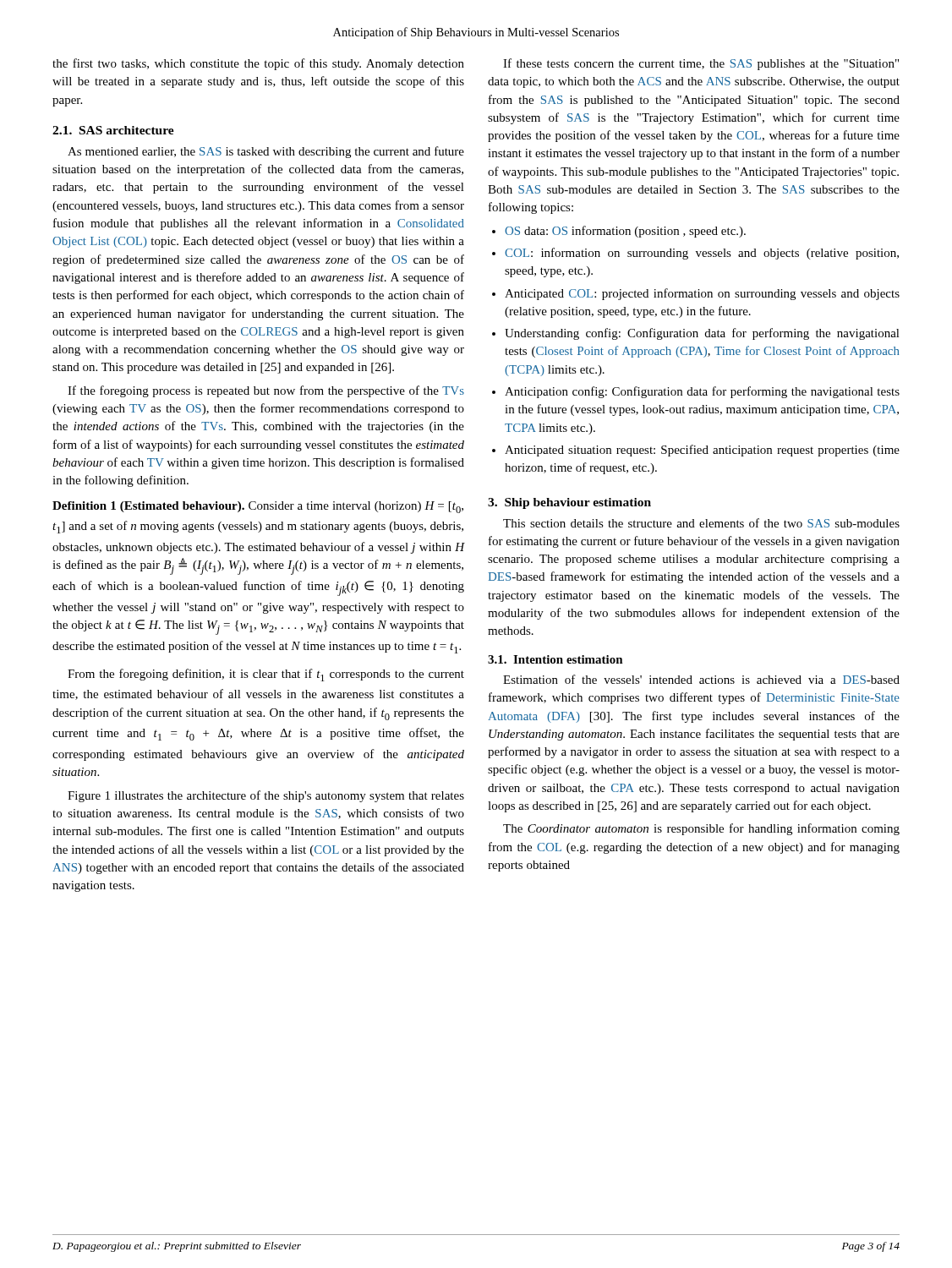Locate the block of text that opens with "Figure 1 illustrates"
This screenshot has width=952, height=1268.
pyautogui.click(x=258, y=841)
